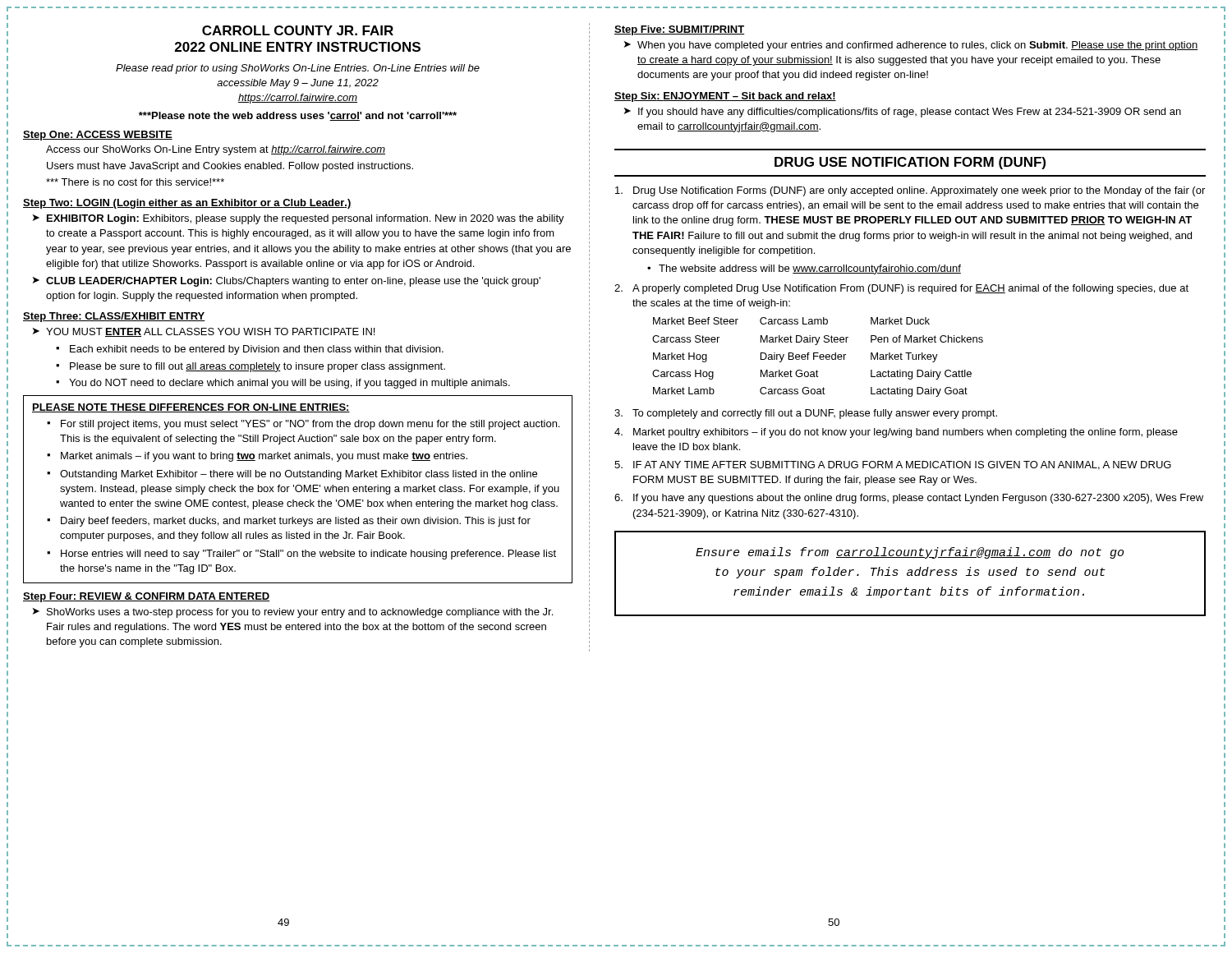Where is the title that starts "CARROLL COUNTY JR."?
This screenshot has width=1232, height=953.
tap(298, 39)
